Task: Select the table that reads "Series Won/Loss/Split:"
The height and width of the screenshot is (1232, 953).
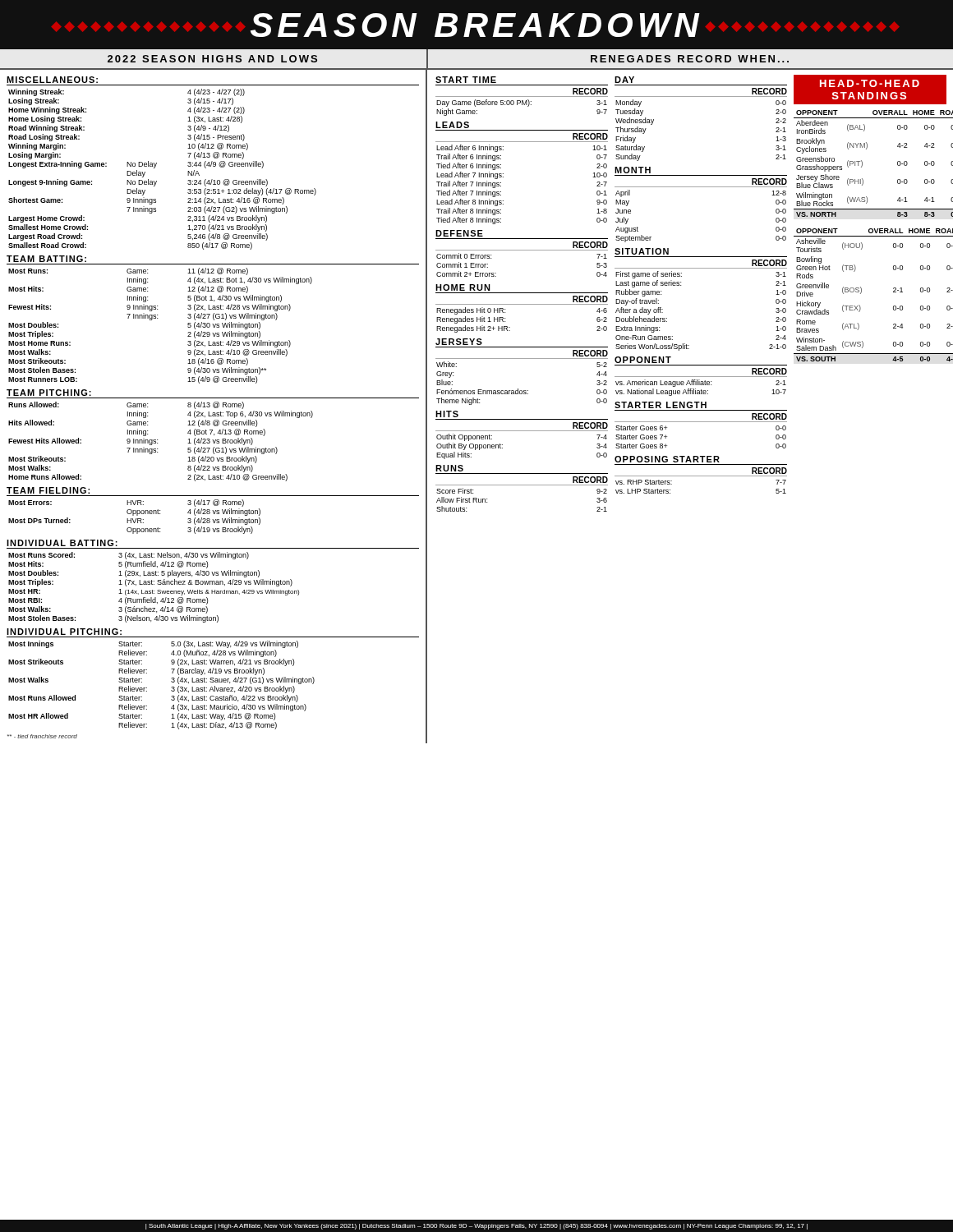Action: coord(701,310)
